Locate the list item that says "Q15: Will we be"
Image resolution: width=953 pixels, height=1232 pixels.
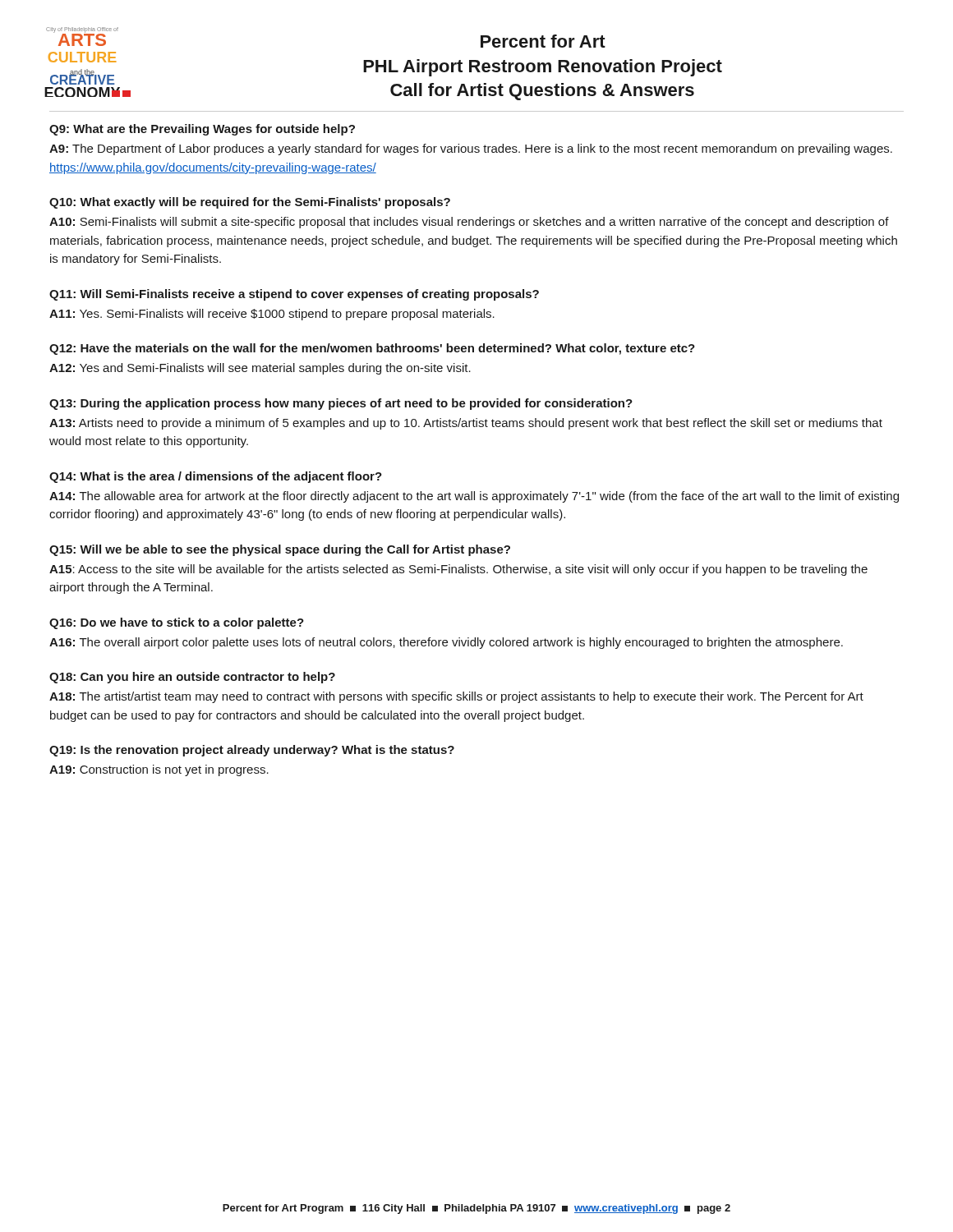click(x=476, y=568)
